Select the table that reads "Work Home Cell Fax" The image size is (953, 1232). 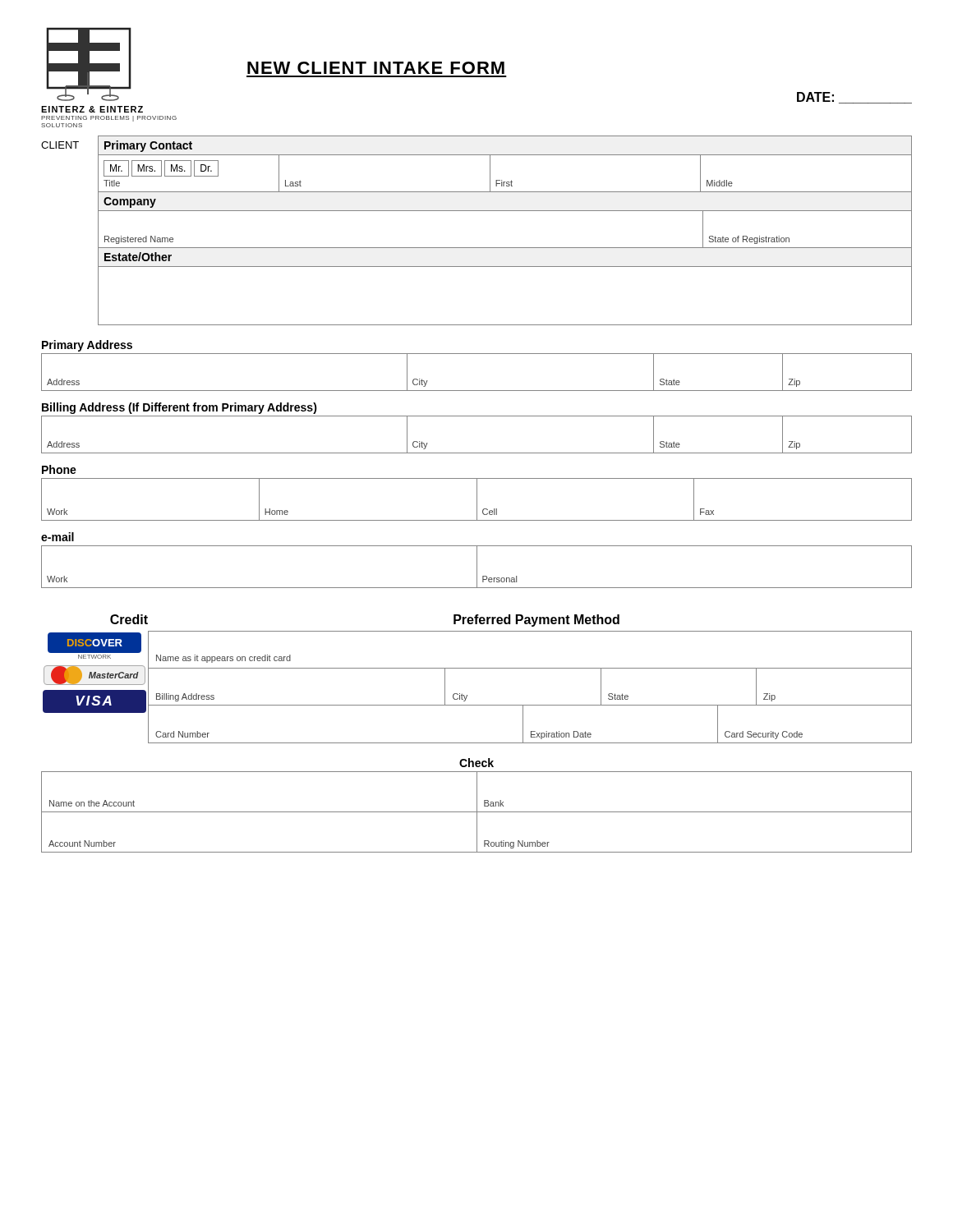point(476,499)
